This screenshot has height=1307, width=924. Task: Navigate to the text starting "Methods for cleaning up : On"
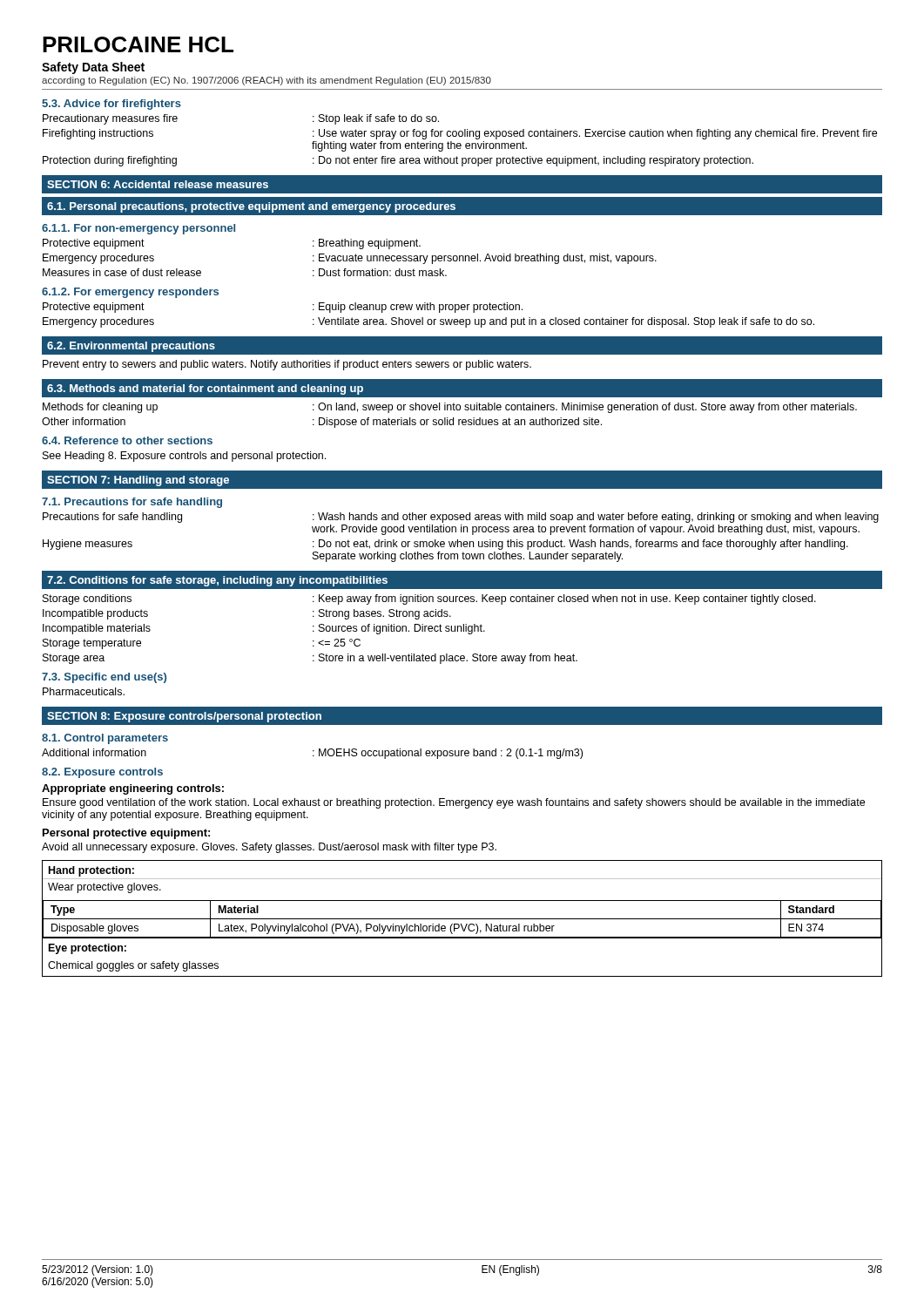462,407
